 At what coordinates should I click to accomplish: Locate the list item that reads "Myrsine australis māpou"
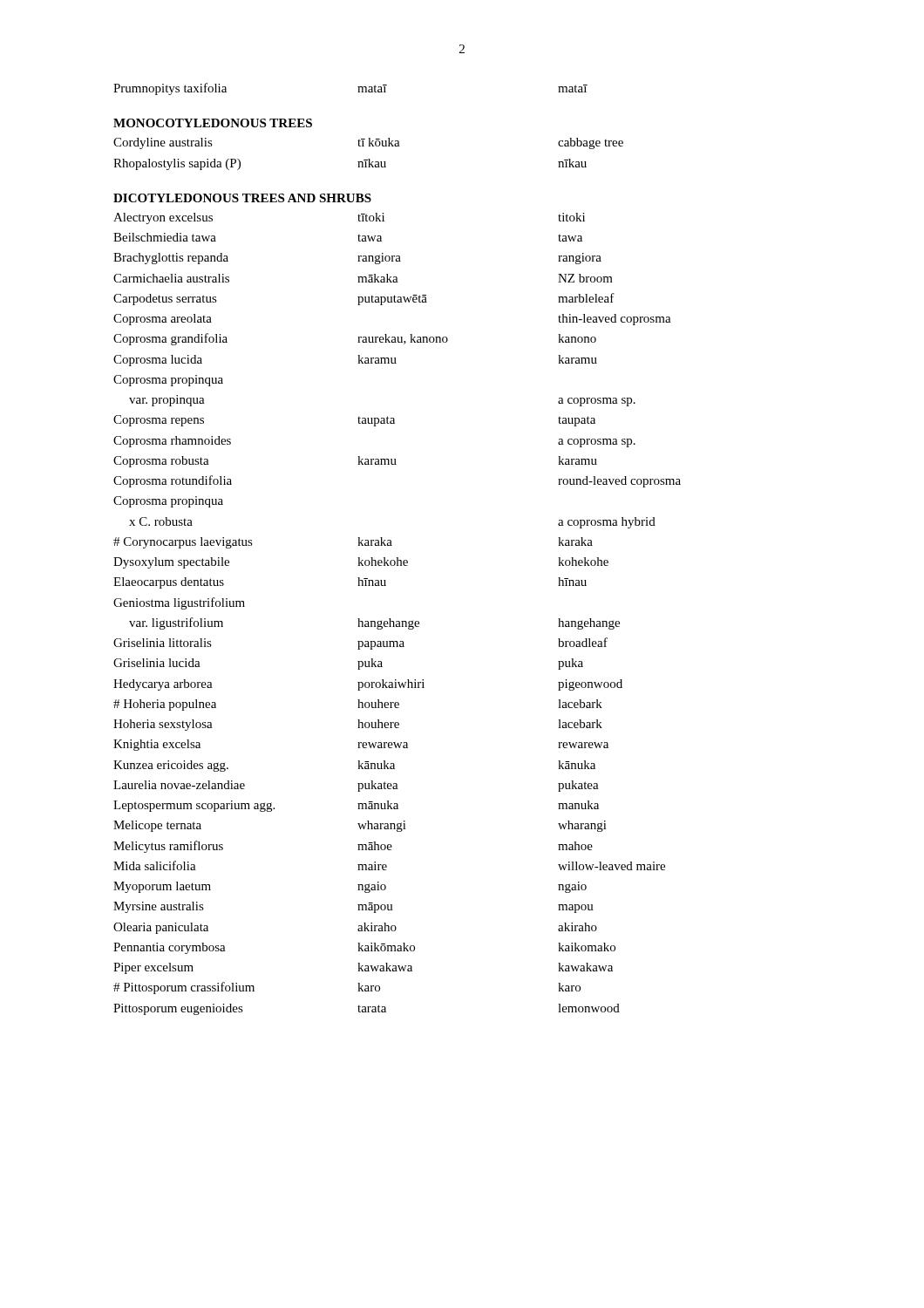pos(154,907)
